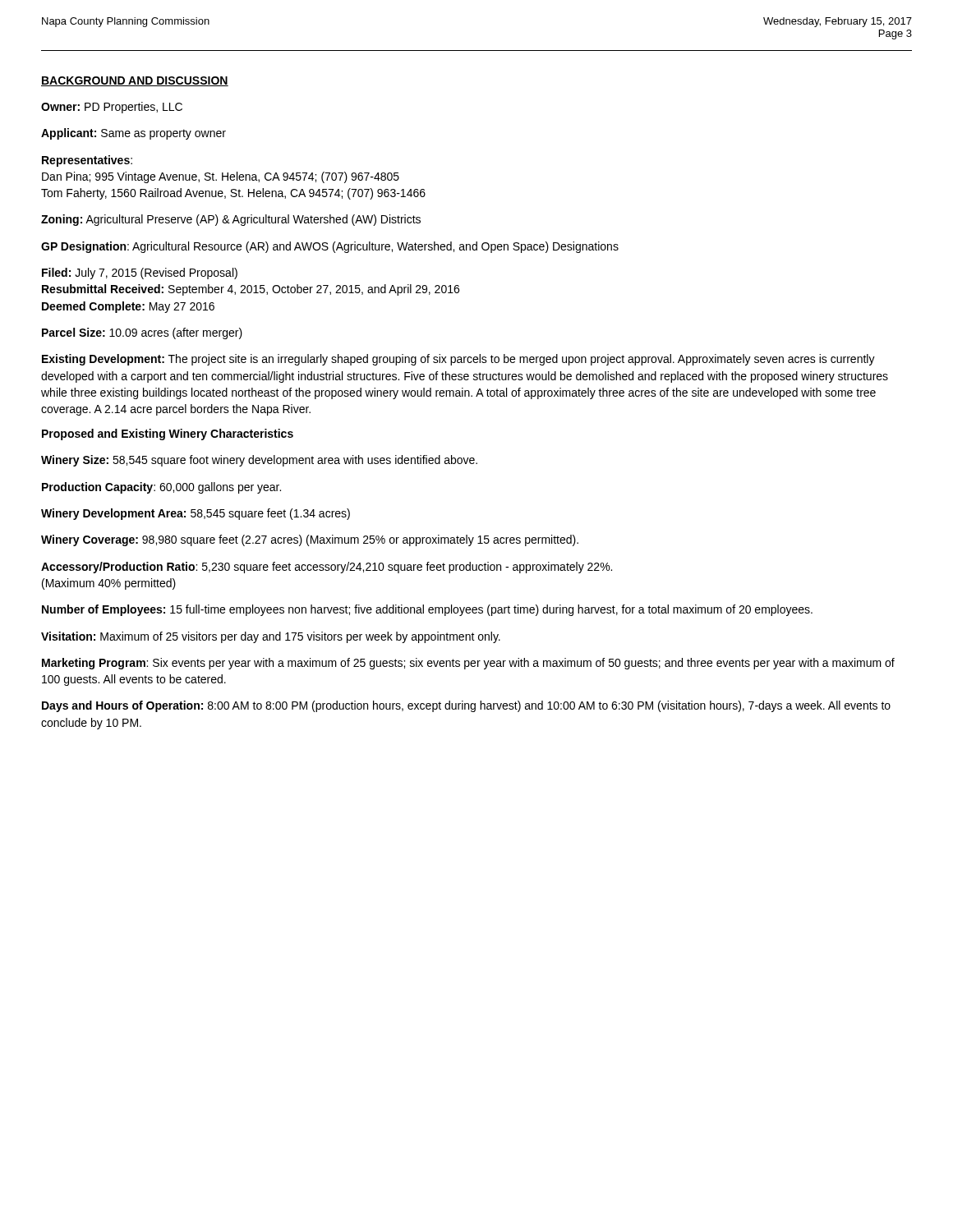This screenshot has height=1232, width=953.
Task: Click on the text block containing "Production Capacity: 60,000 gallons"
Action: pos(162,487)
